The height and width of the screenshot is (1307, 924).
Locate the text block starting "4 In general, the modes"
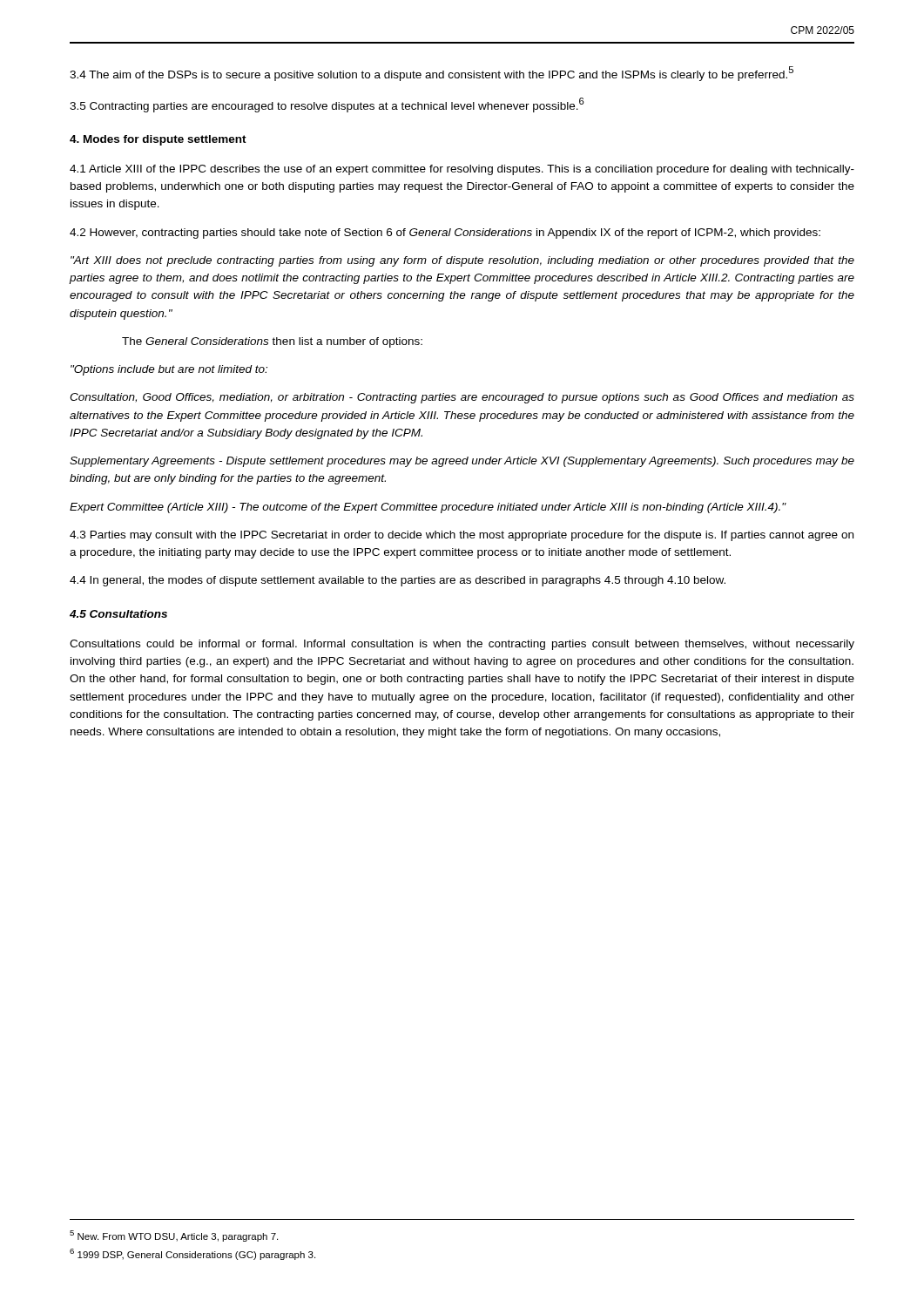tap(462, 581)
